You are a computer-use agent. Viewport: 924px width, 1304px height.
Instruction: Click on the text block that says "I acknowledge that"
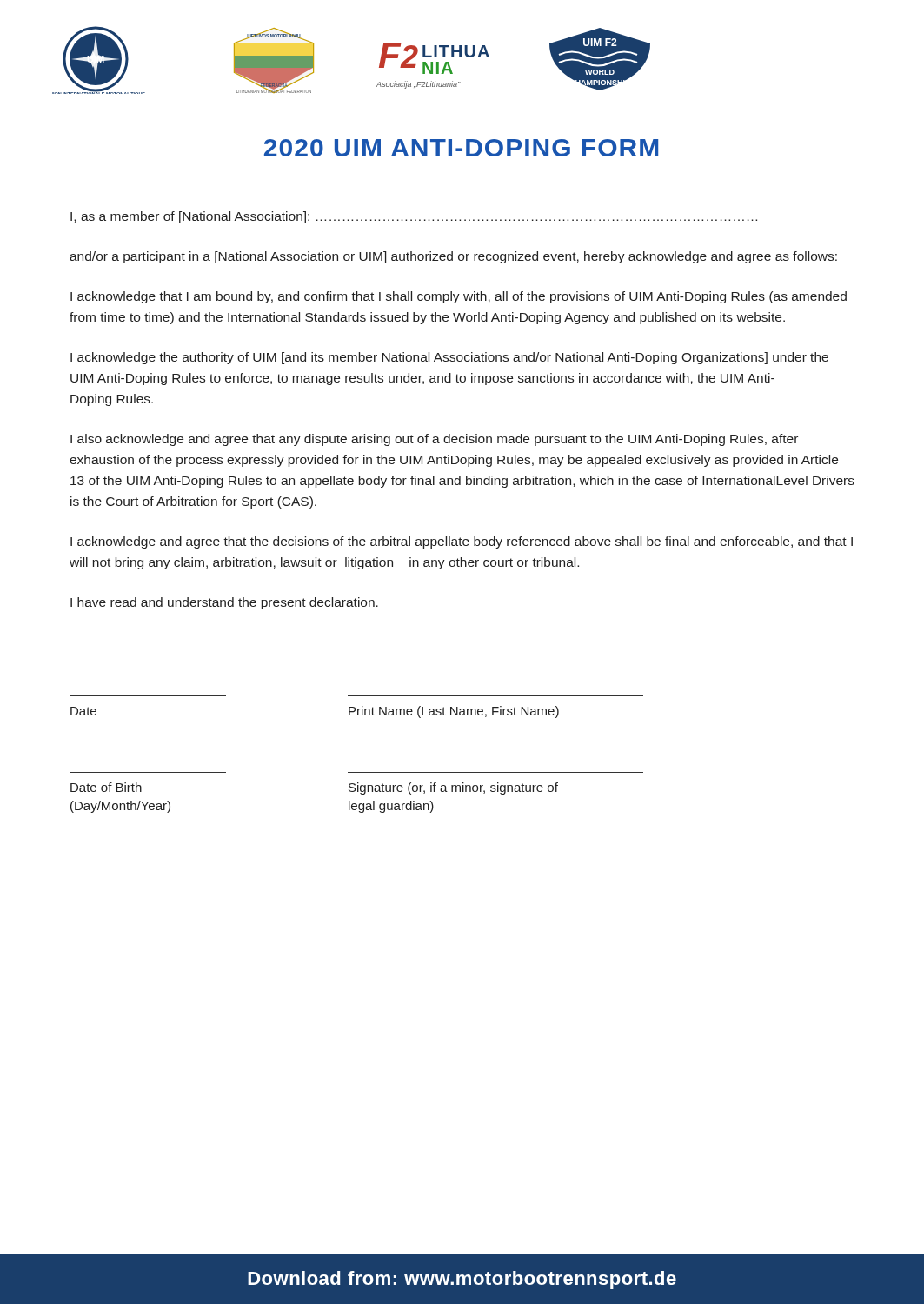point(458,307)
